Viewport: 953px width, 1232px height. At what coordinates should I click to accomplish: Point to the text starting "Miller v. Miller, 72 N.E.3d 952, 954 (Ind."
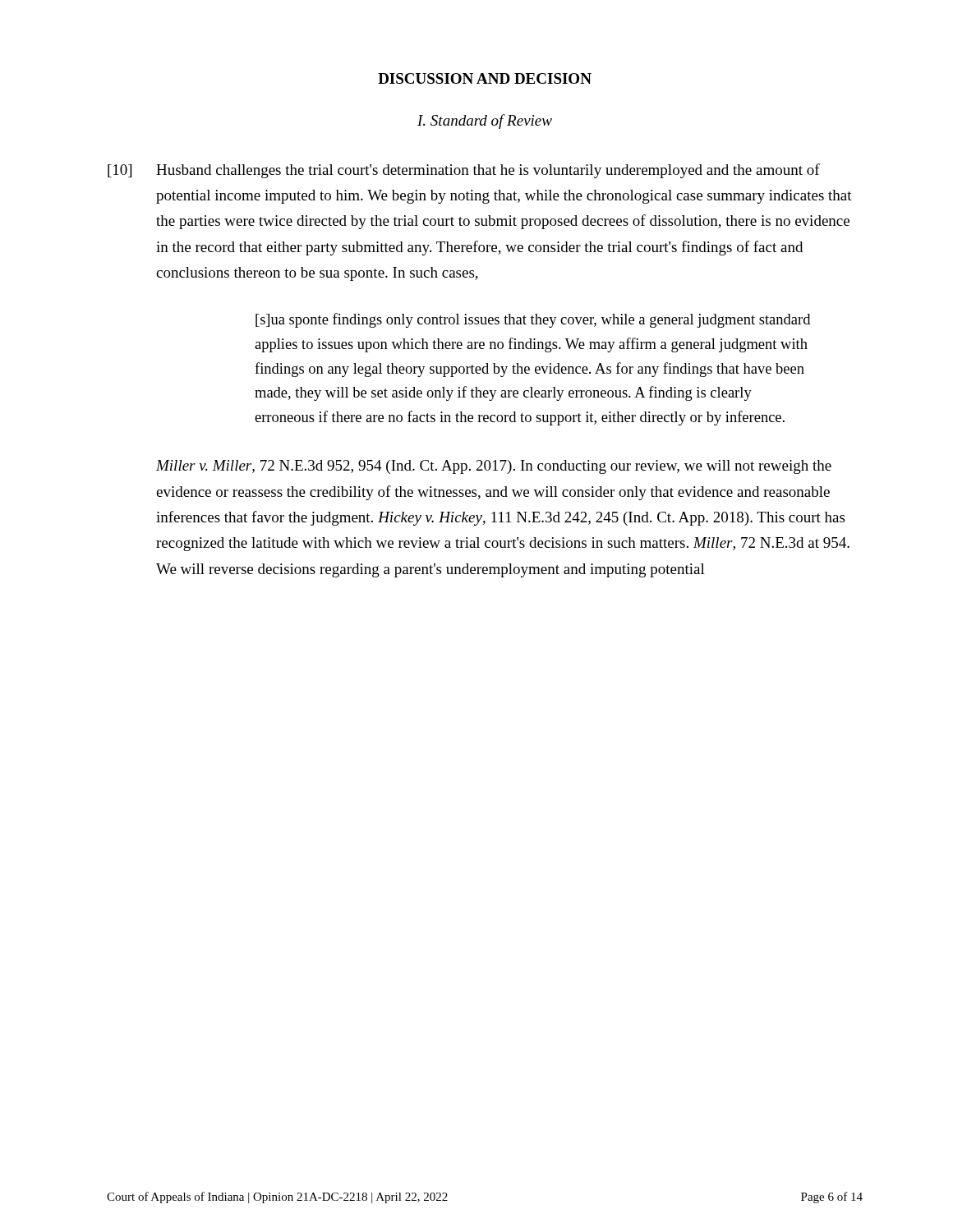pyautogui.click(x=503, y=517)
